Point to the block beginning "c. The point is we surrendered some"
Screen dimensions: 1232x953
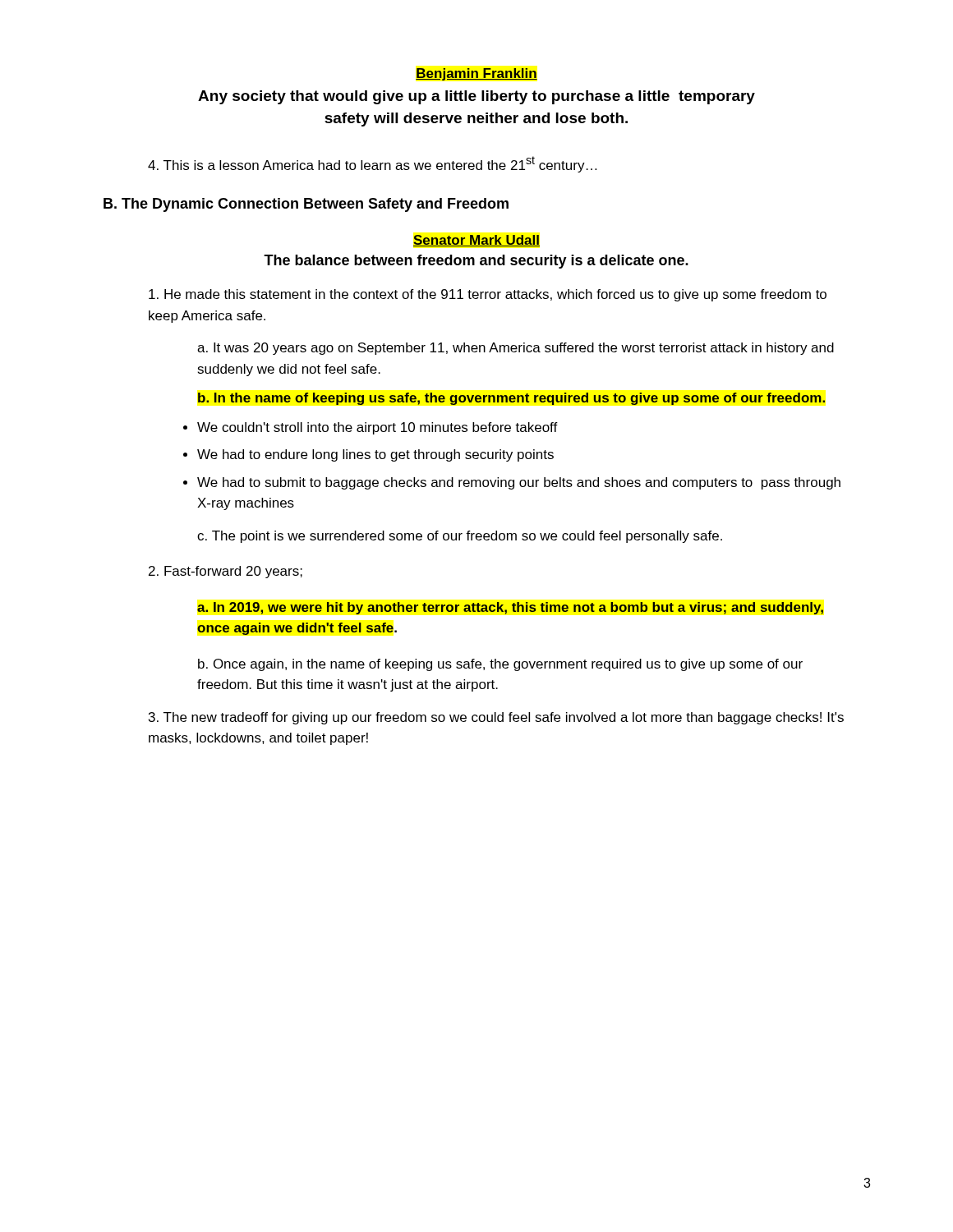click(460, 536)
